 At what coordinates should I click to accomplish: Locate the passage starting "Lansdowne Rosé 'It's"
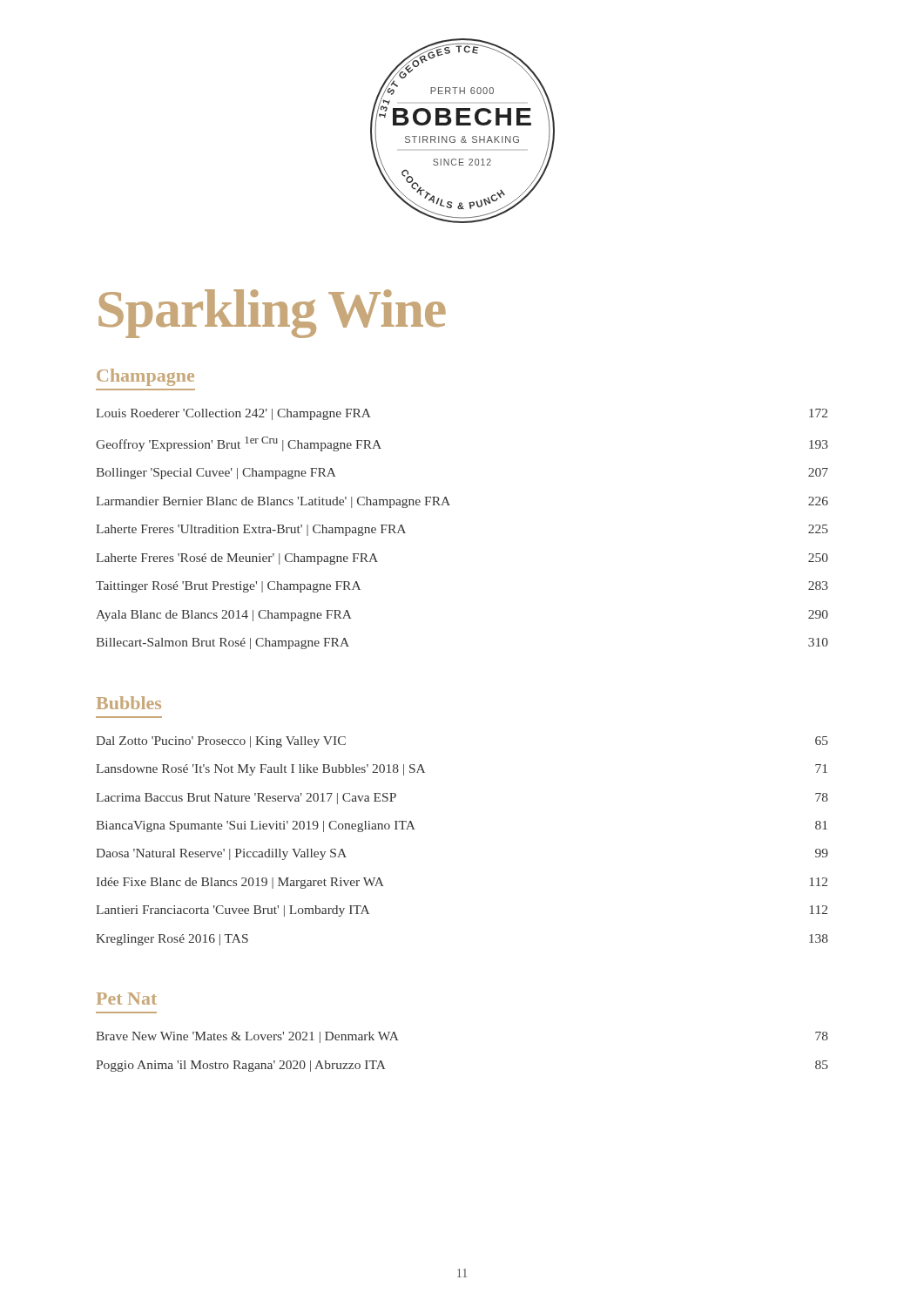263,769
